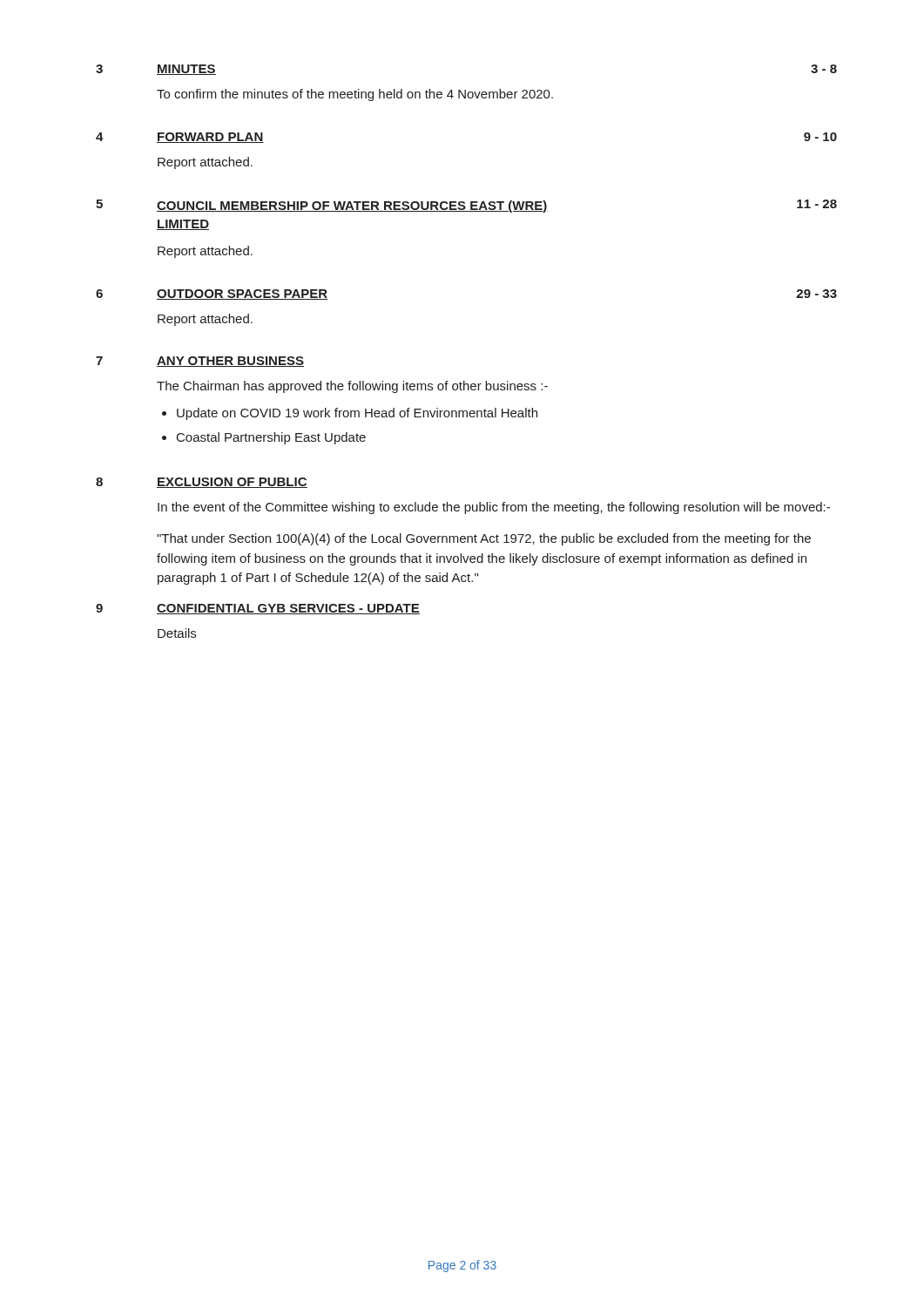
Task: Select the region starting "9 CONFIDENTIAL GYB"
Action: pos(258,609)
